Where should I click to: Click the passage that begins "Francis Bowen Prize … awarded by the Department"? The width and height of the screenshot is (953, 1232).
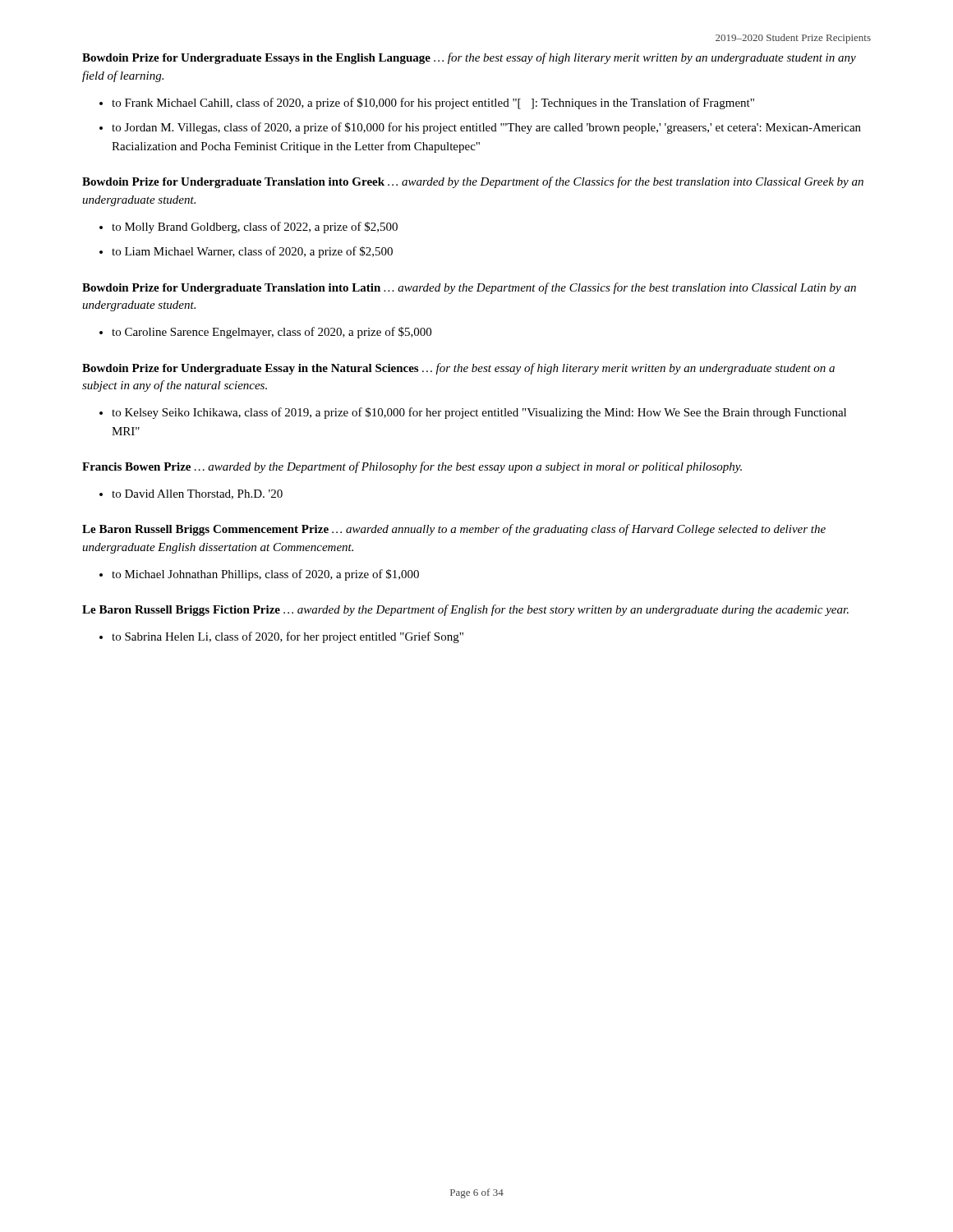click(x=476, y=481)
